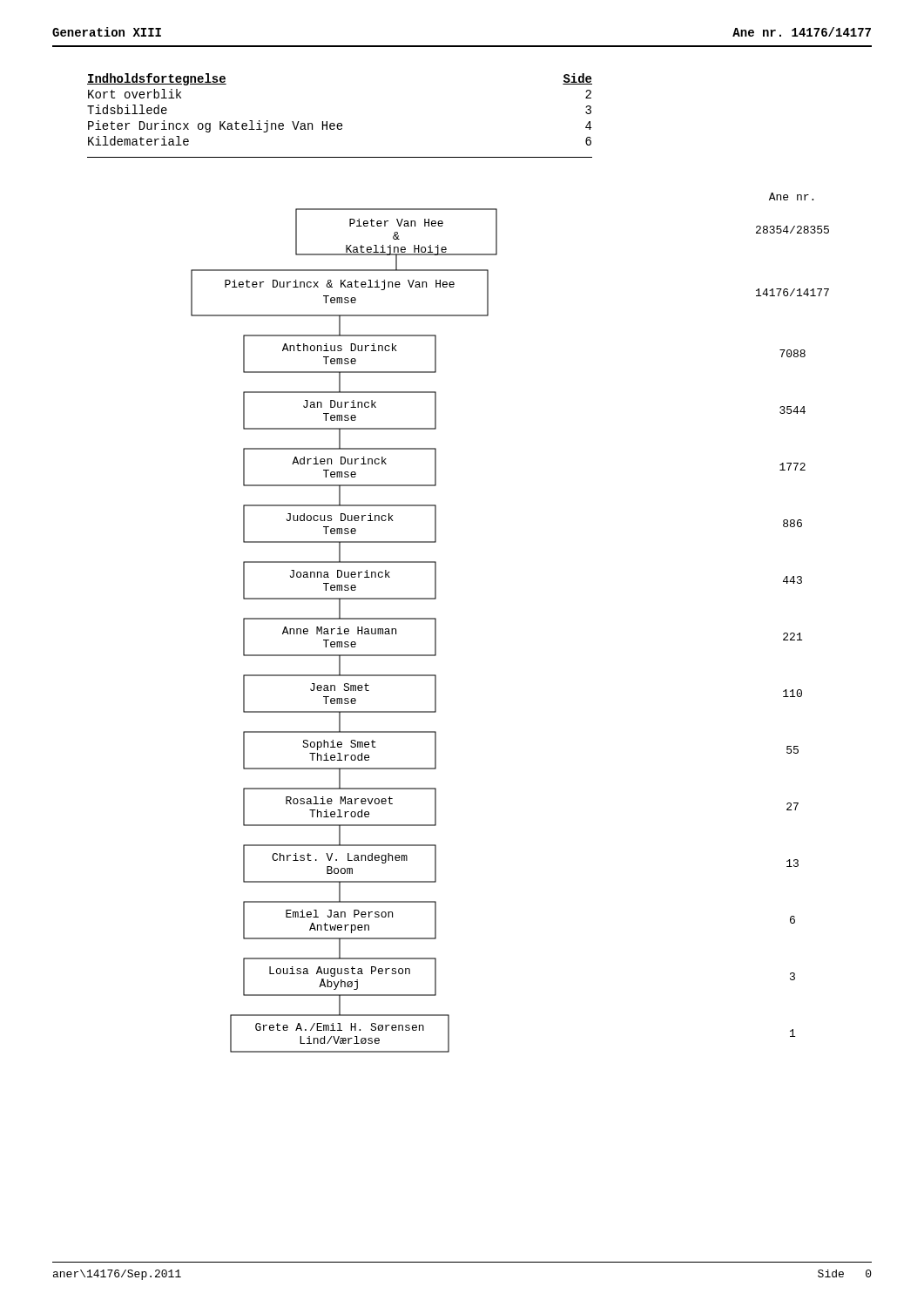This screenshot has height=1307, width=924.
Task: Click a flowchart
Action: click(x=462, y=710)
